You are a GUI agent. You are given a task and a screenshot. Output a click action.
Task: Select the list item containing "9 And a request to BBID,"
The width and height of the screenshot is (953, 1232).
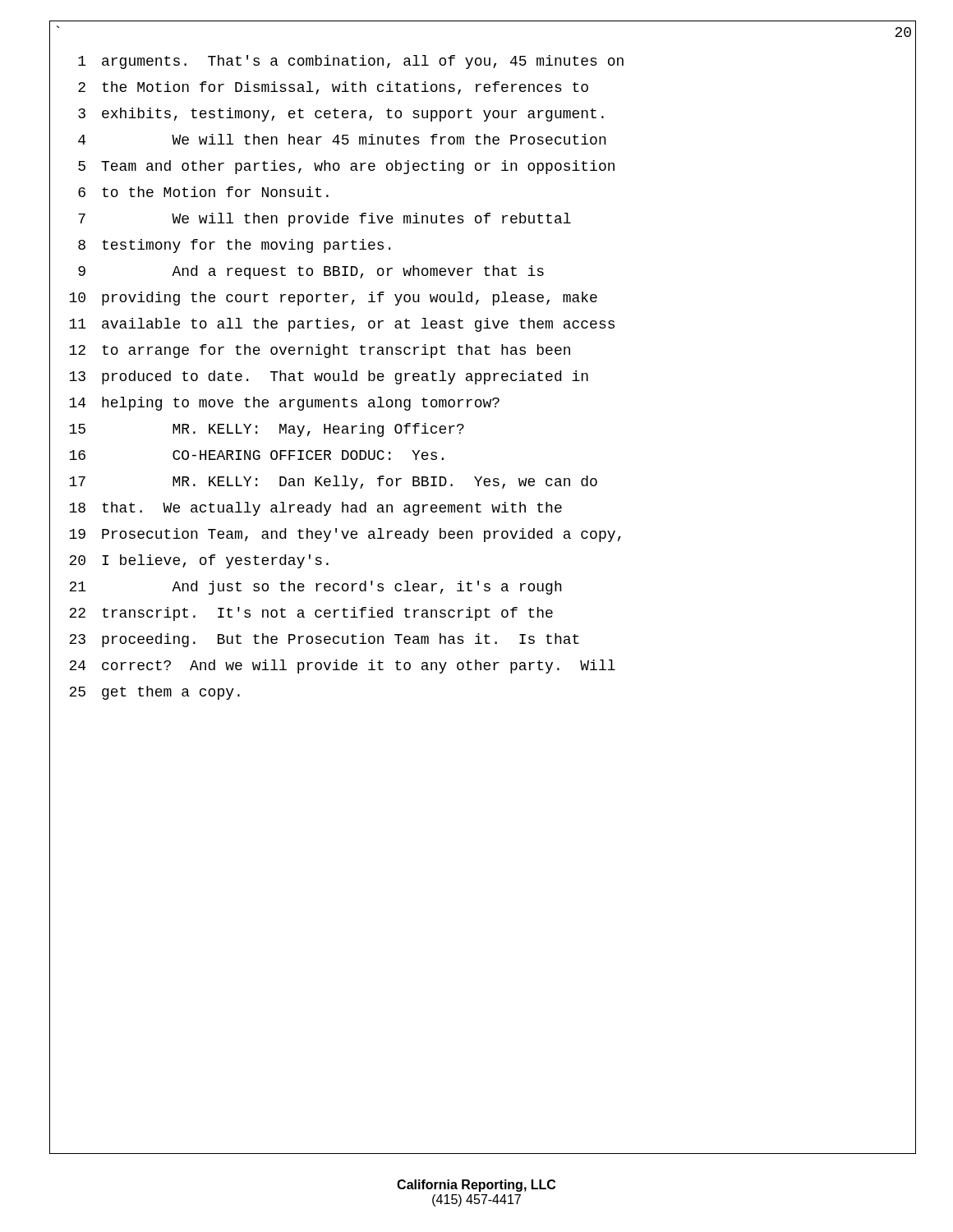(x=299, y=272)
